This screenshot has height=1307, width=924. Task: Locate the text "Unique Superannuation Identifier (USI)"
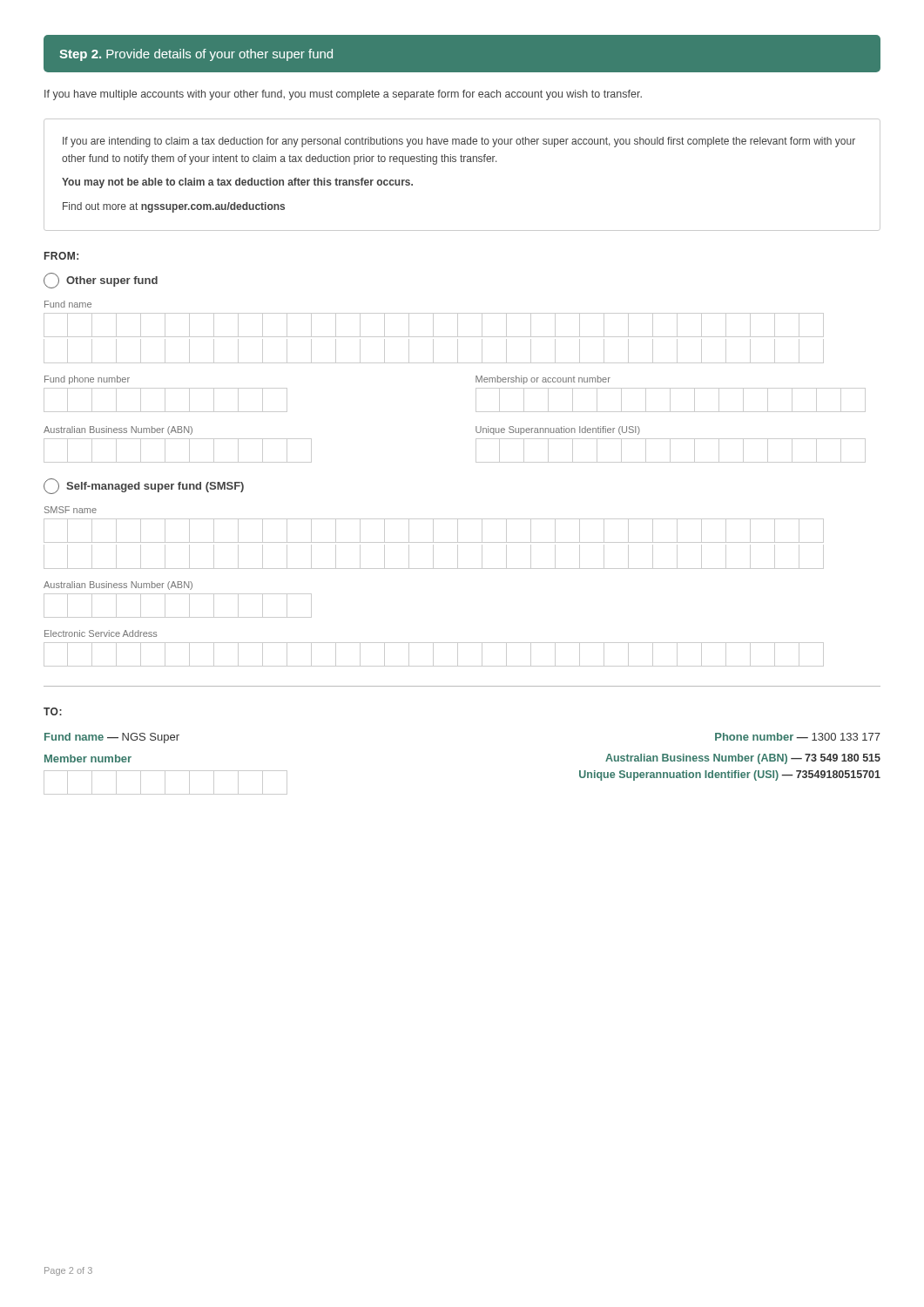pos(558,429)
